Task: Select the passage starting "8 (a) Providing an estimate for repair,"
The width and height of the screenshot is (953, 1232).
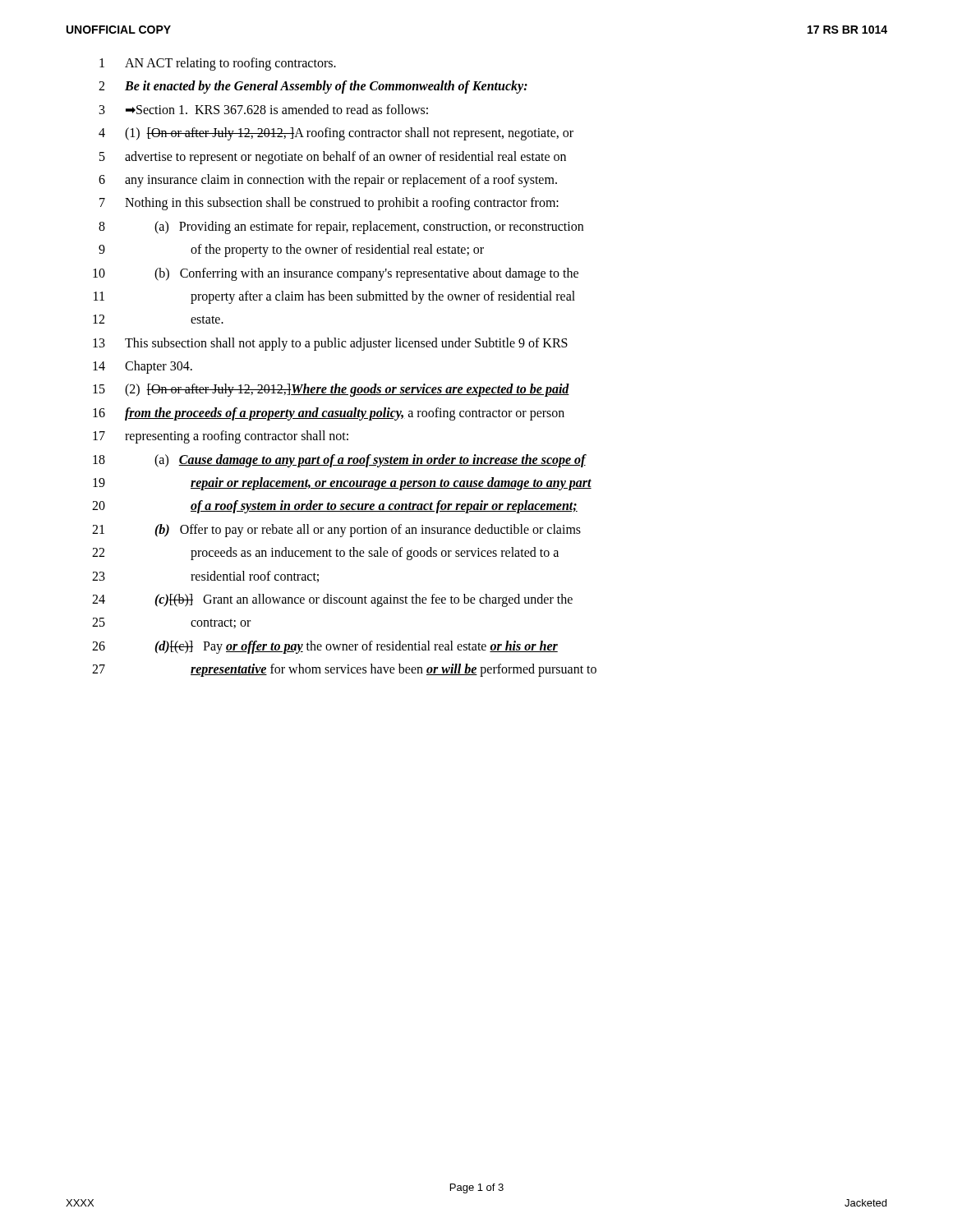Action: [476, 227]
